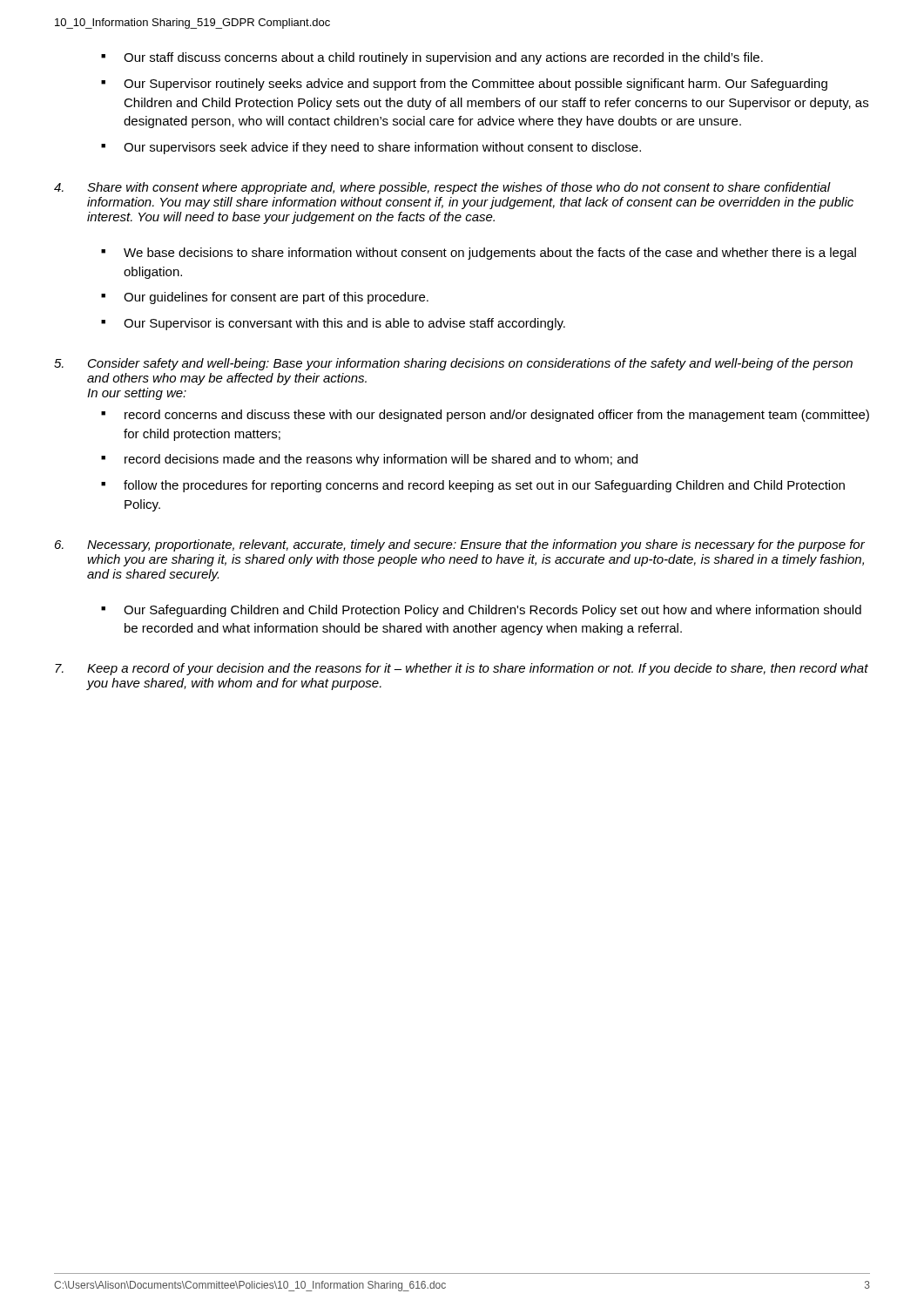
Task: Find the list item that reads "5. Consider safety and well-being: Base your"
Action: (x=462, y=377)
